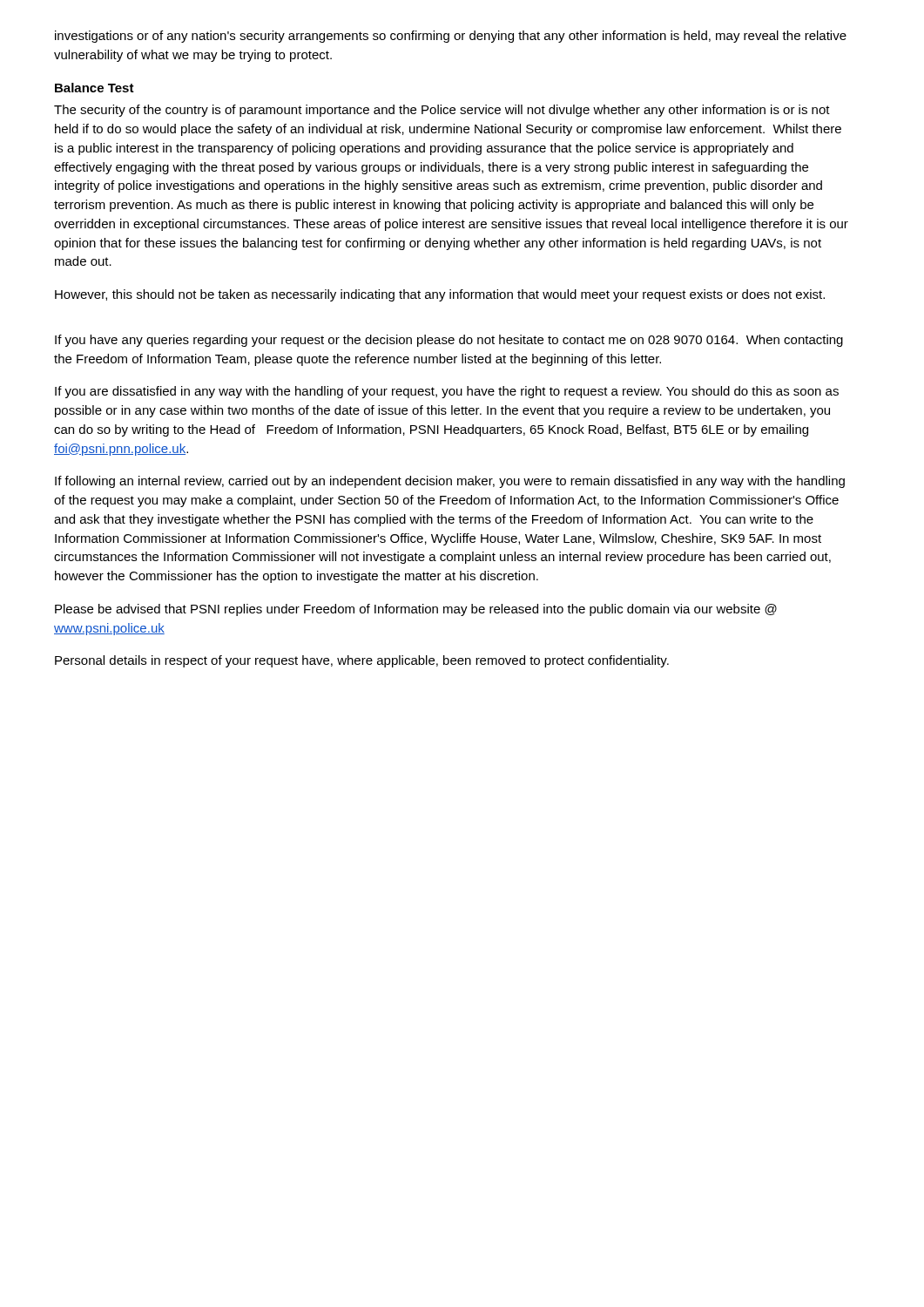This screenshot has width=924, height=1307.
Task: Click the passage that begins "Personal details in respect of your request"
Action: pos(362,660)
